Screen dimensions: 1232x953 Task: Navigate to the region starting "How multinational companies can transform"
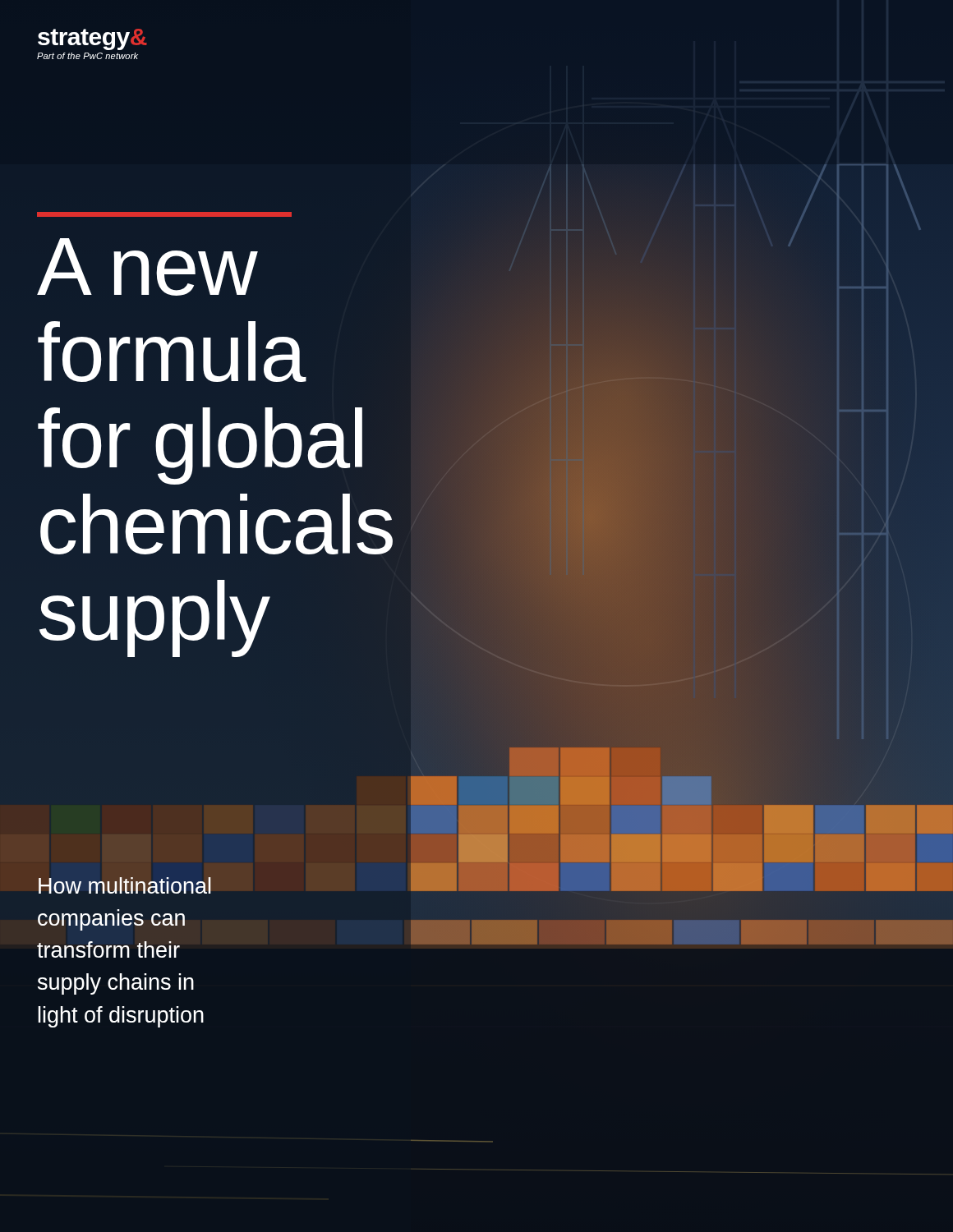125,950
